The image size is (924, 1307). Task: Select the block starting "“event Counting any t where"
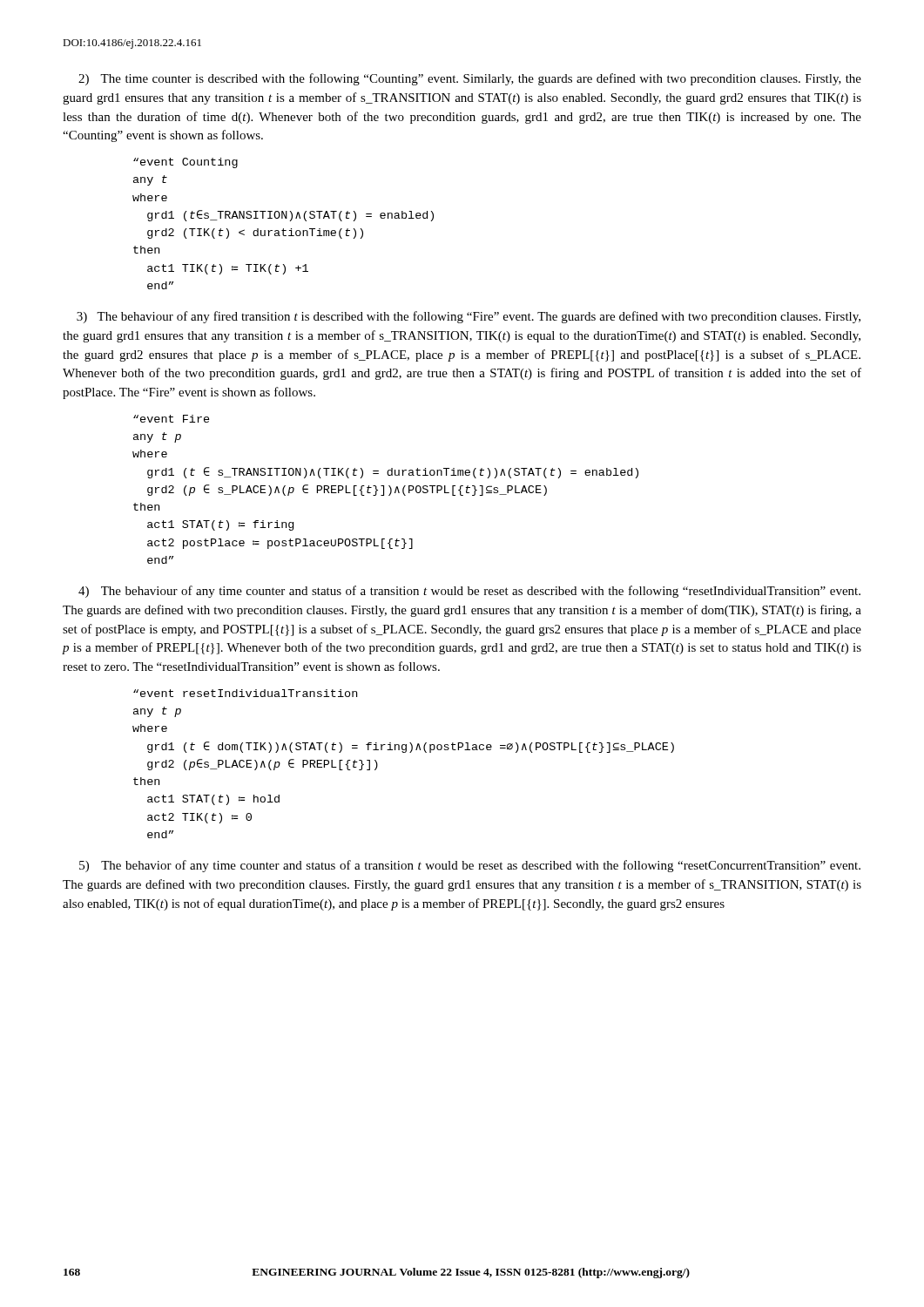coord(284,224)
